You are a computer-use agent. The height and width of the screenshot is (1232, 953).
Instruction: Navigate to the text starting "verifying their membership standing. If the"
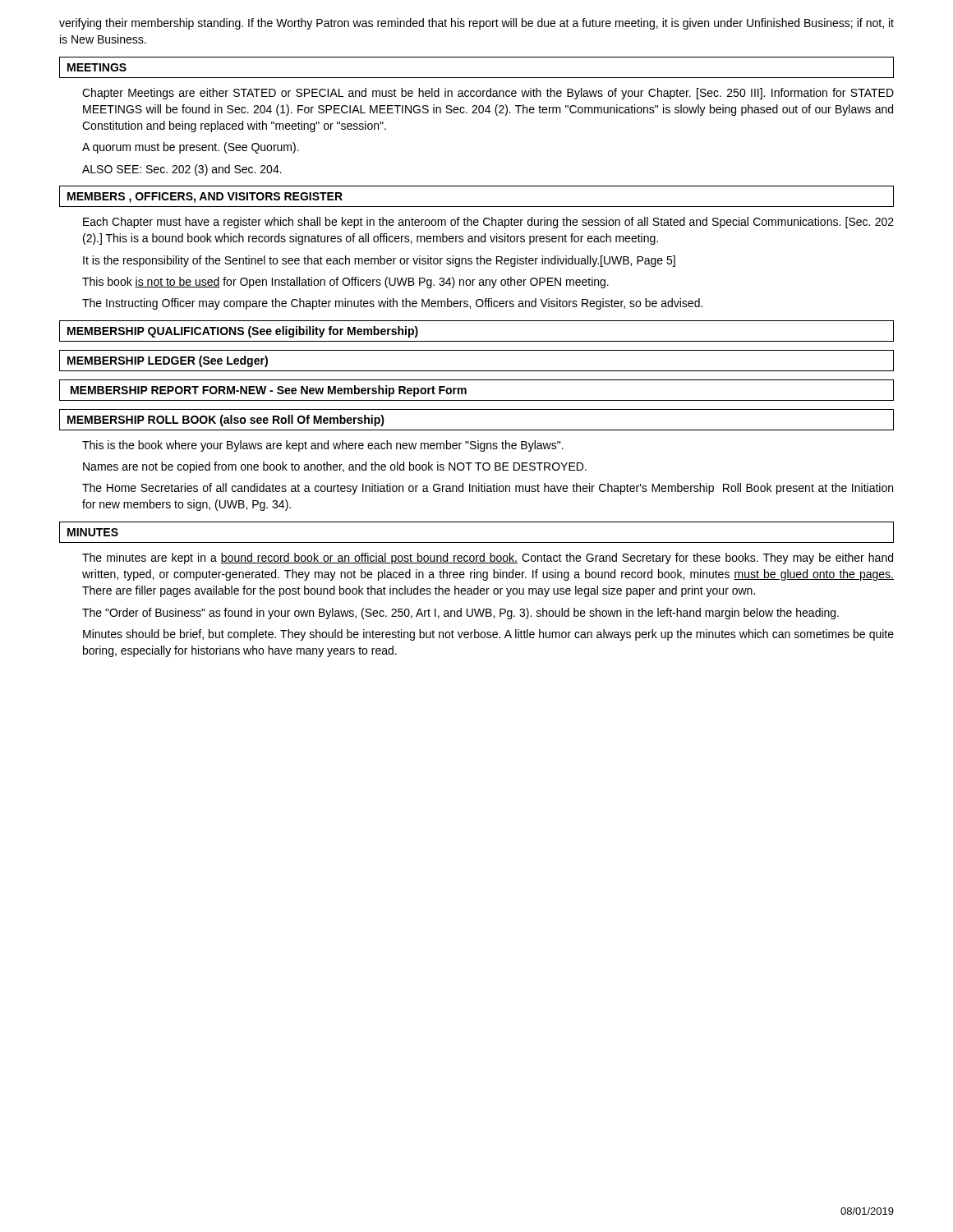476,31
